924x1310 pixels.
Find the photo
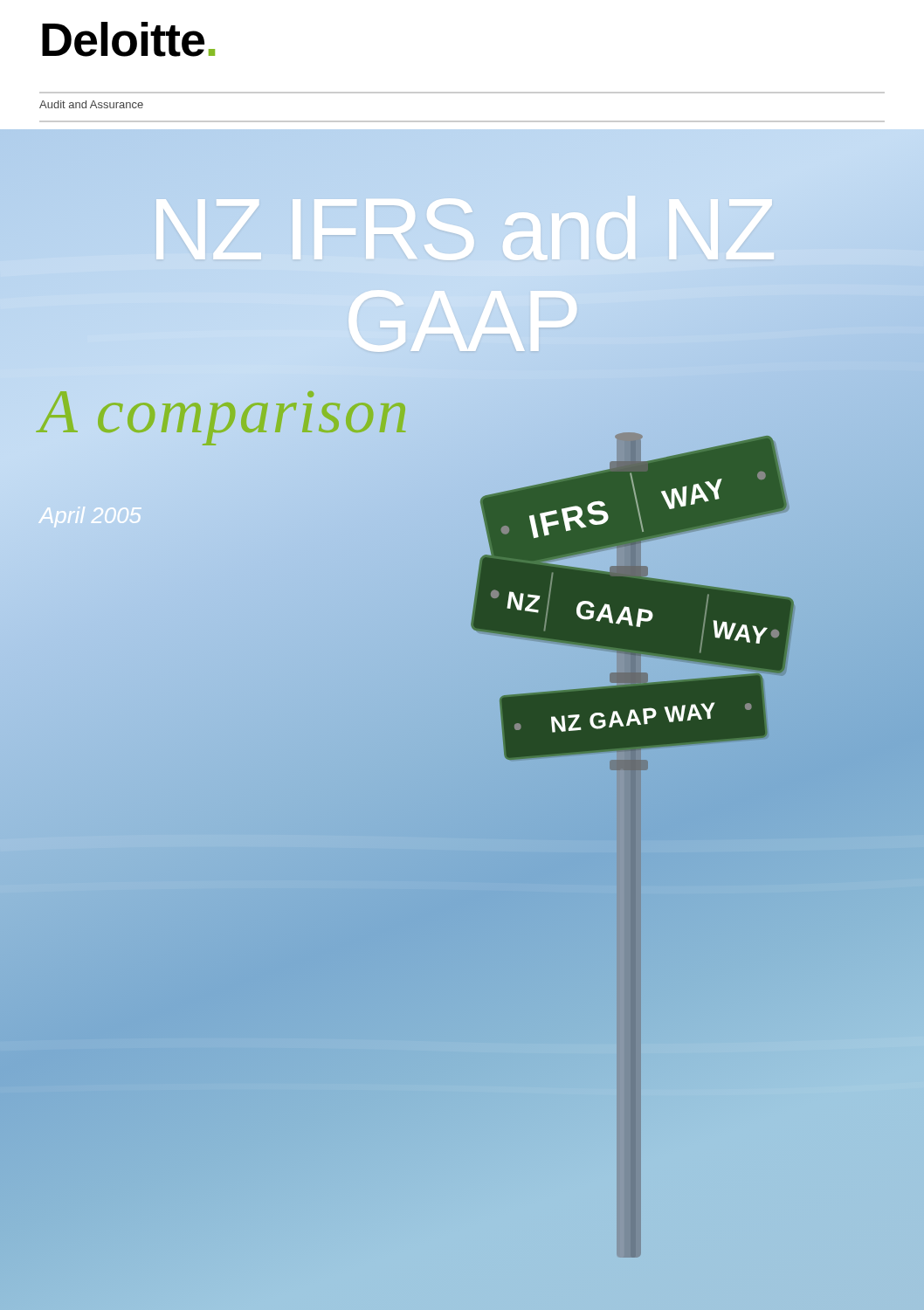pyautogui.click(x=653, y=803)
